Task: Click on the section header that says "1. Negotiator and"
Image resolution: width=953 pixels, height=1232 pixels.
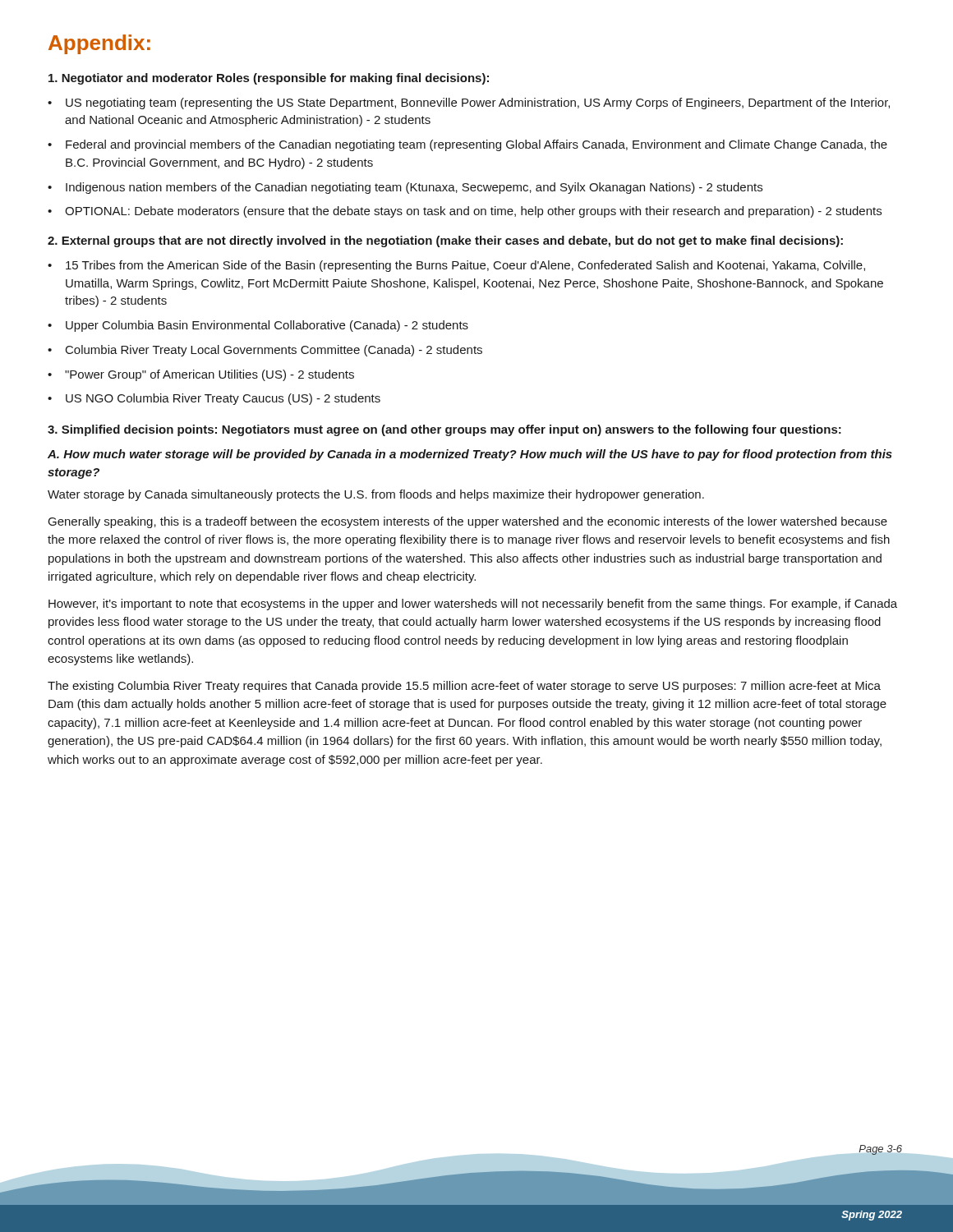Action: pos(269,78)
